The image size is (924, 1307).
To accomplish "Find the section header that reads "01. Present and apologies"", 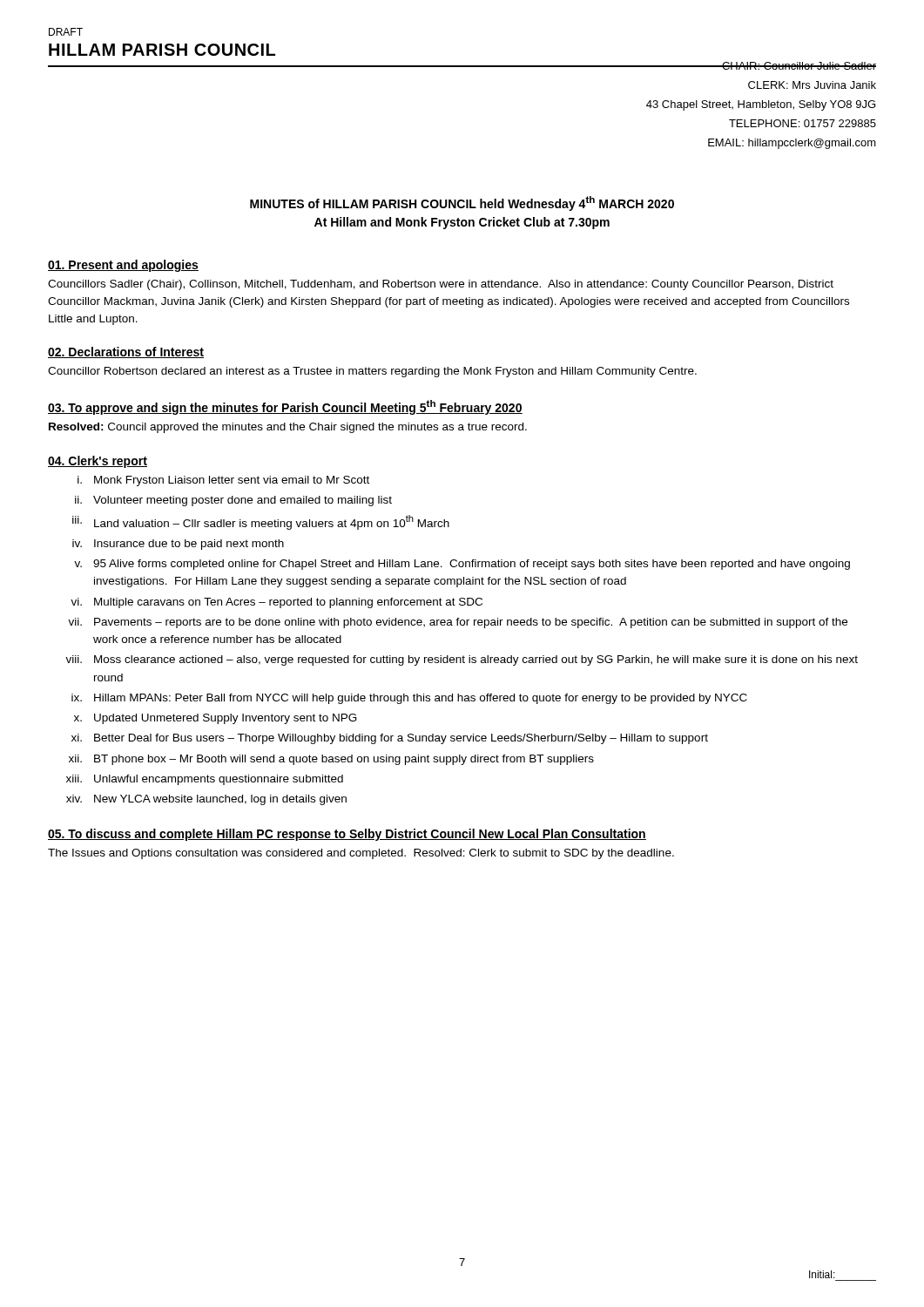I will point(123,265).
